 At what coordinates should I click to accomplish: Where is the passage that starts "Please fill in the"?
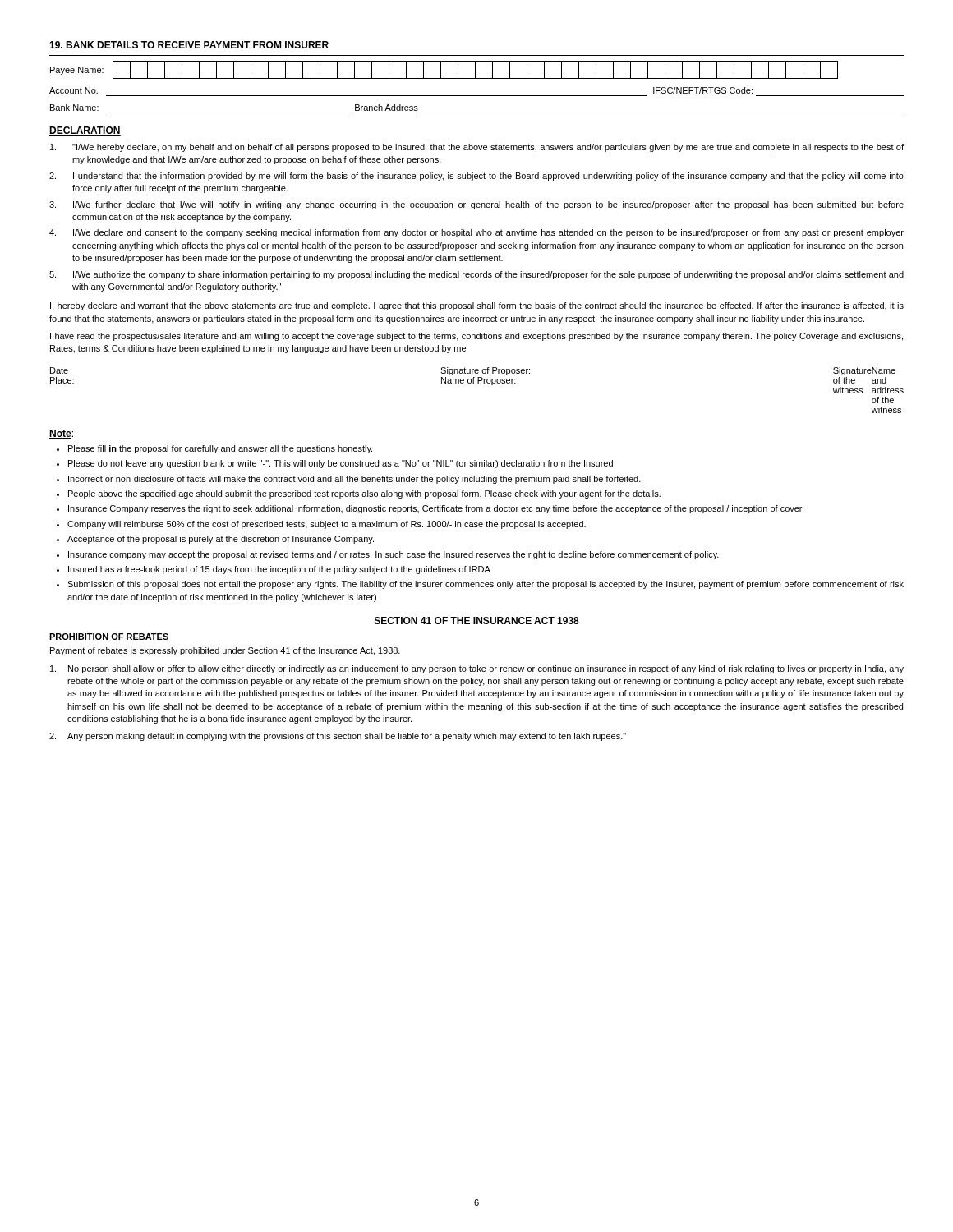click(x=486, y=523)
